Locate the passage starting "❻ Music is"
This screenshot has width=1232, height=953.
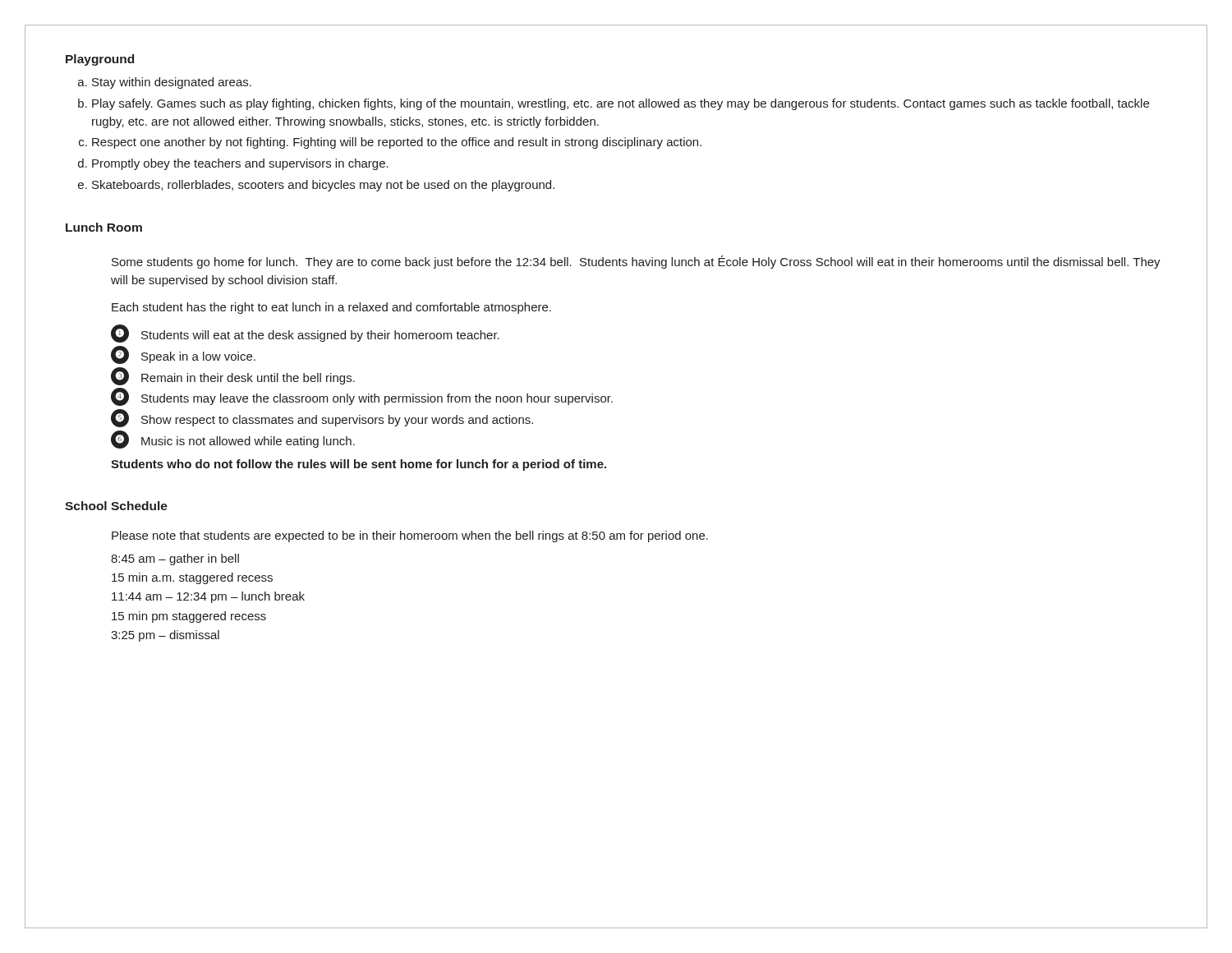(233, 440)
